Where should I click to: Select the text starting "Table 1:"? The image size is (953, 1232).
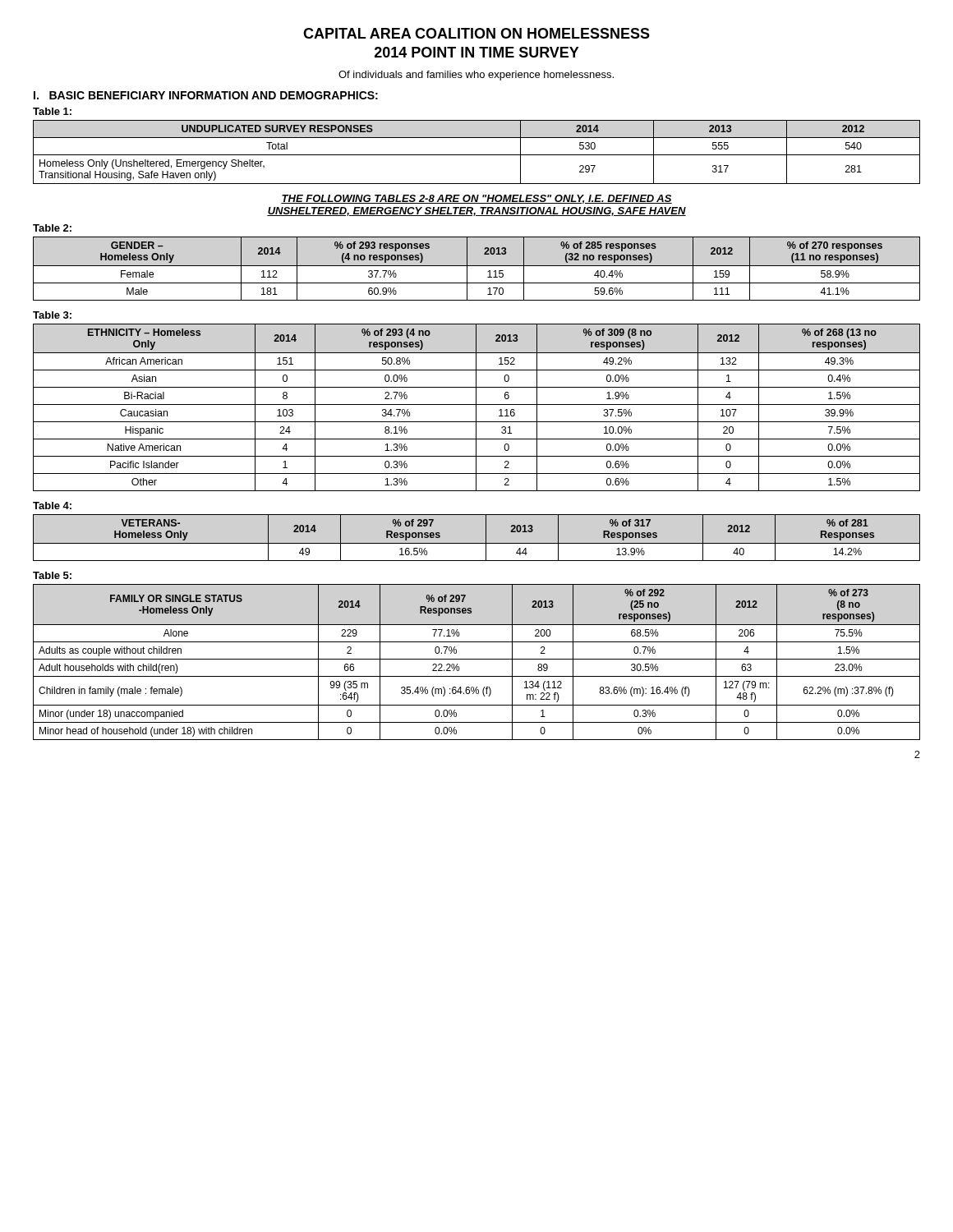[53, 111]
